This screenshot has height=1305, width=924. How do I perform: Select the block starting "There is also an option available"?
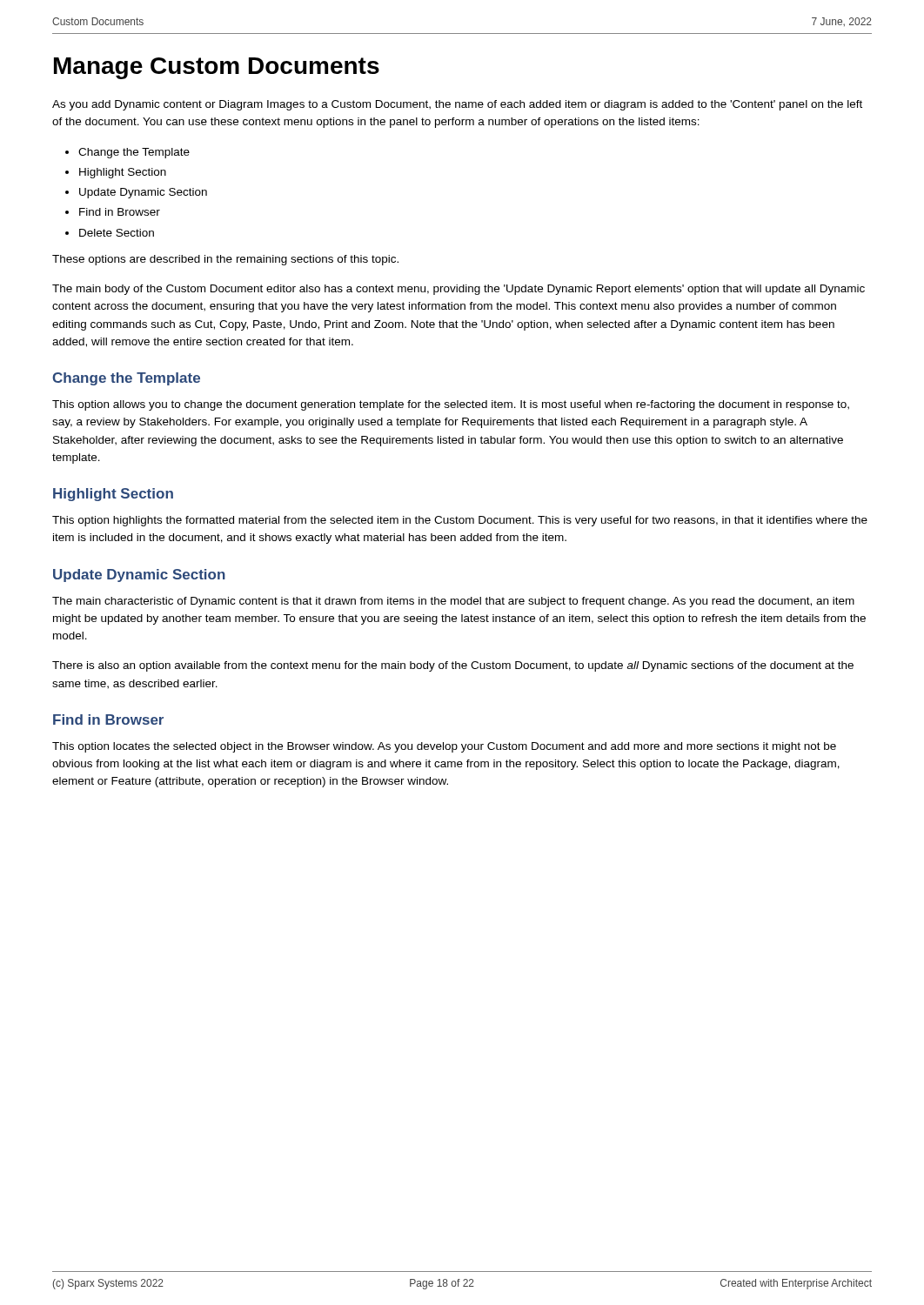[x=462, y=675]
